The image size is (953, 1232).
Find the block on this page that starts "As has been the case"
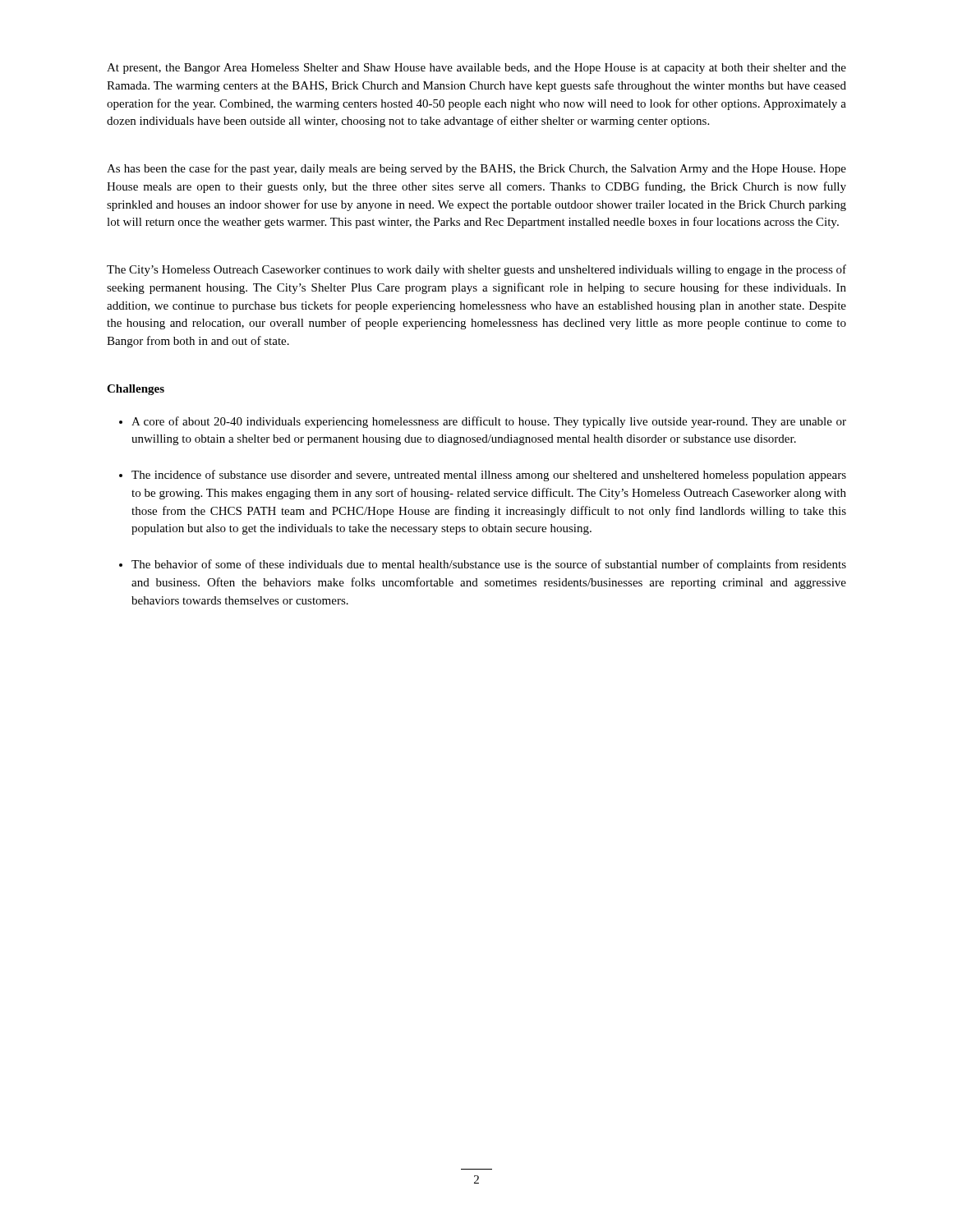click(x=476, y=195)
